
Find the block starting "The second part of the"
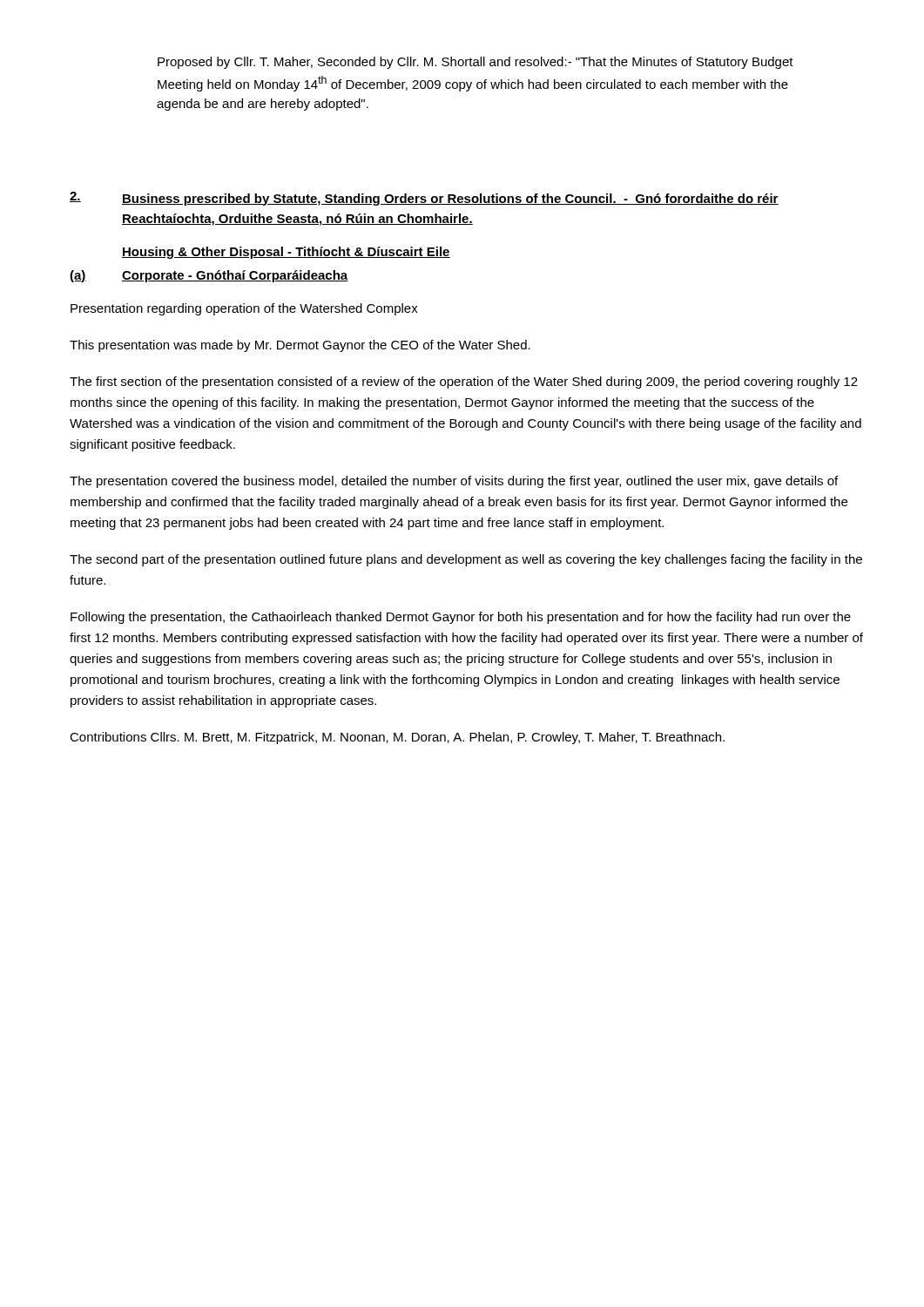pyautogui.click(x=466, y=569)
